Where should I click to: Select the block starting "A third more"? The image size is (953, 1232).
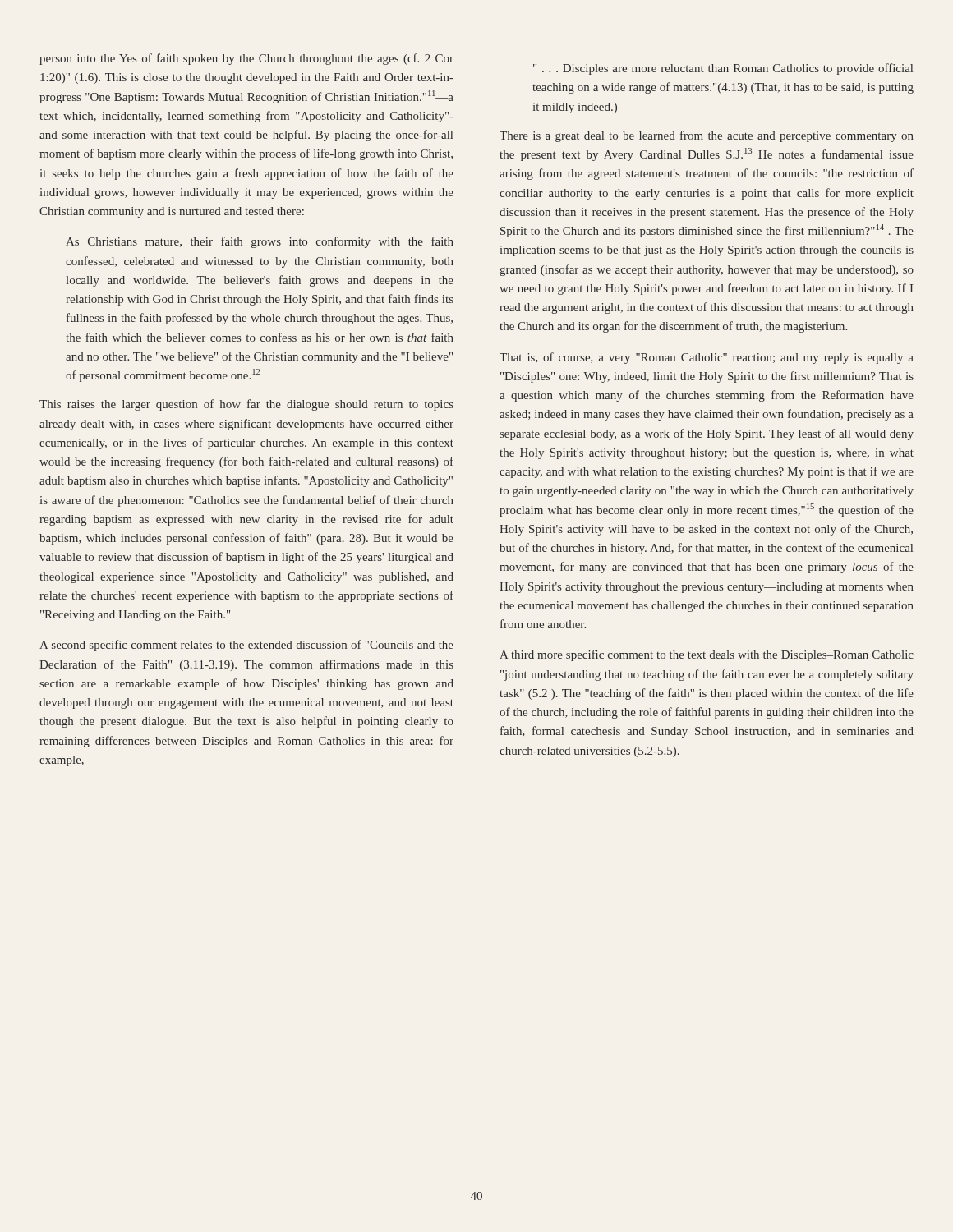(707, 703)
